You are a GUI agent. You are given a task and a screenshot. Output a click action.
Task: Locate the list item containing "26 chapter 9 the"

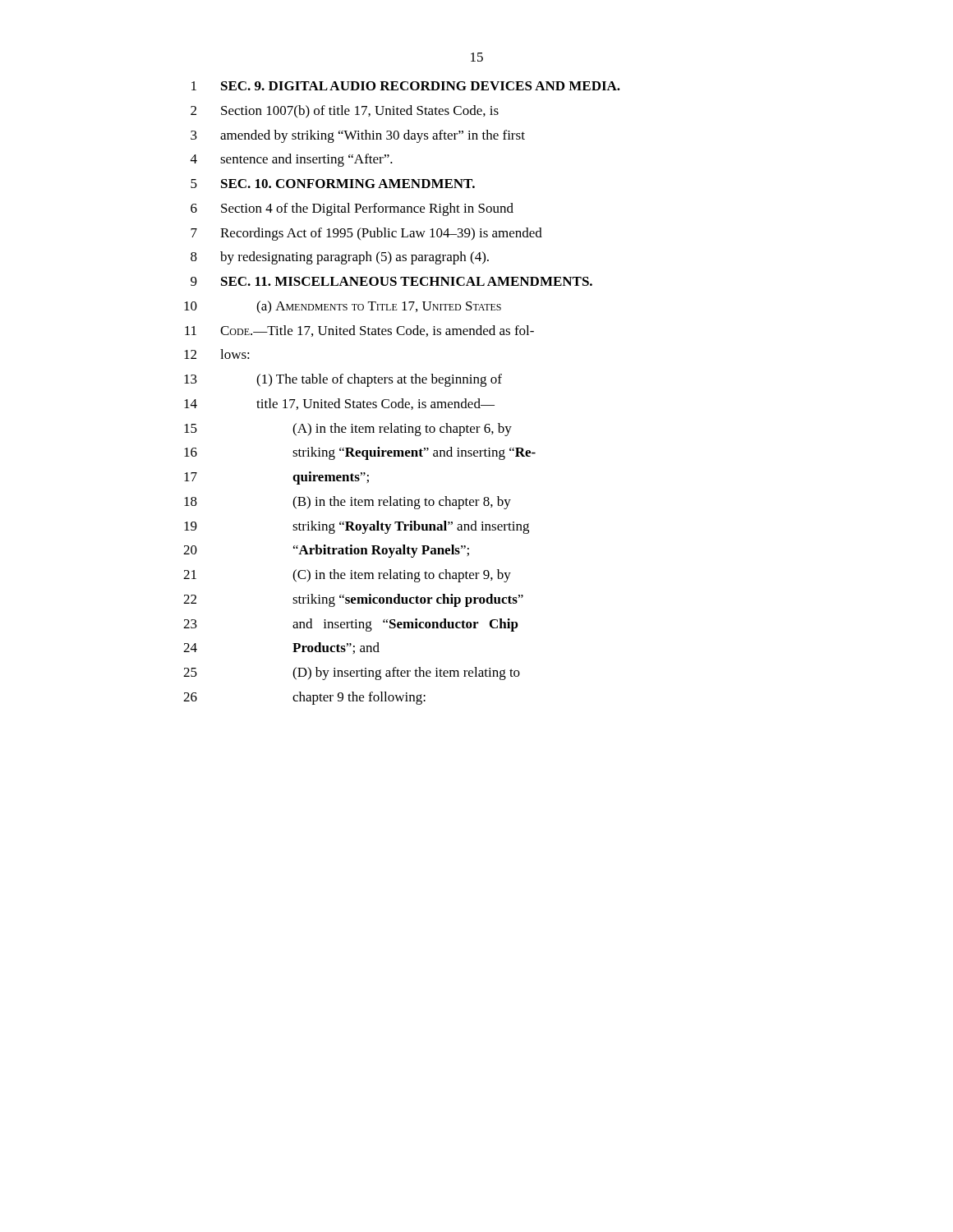(x=304, y=698)
